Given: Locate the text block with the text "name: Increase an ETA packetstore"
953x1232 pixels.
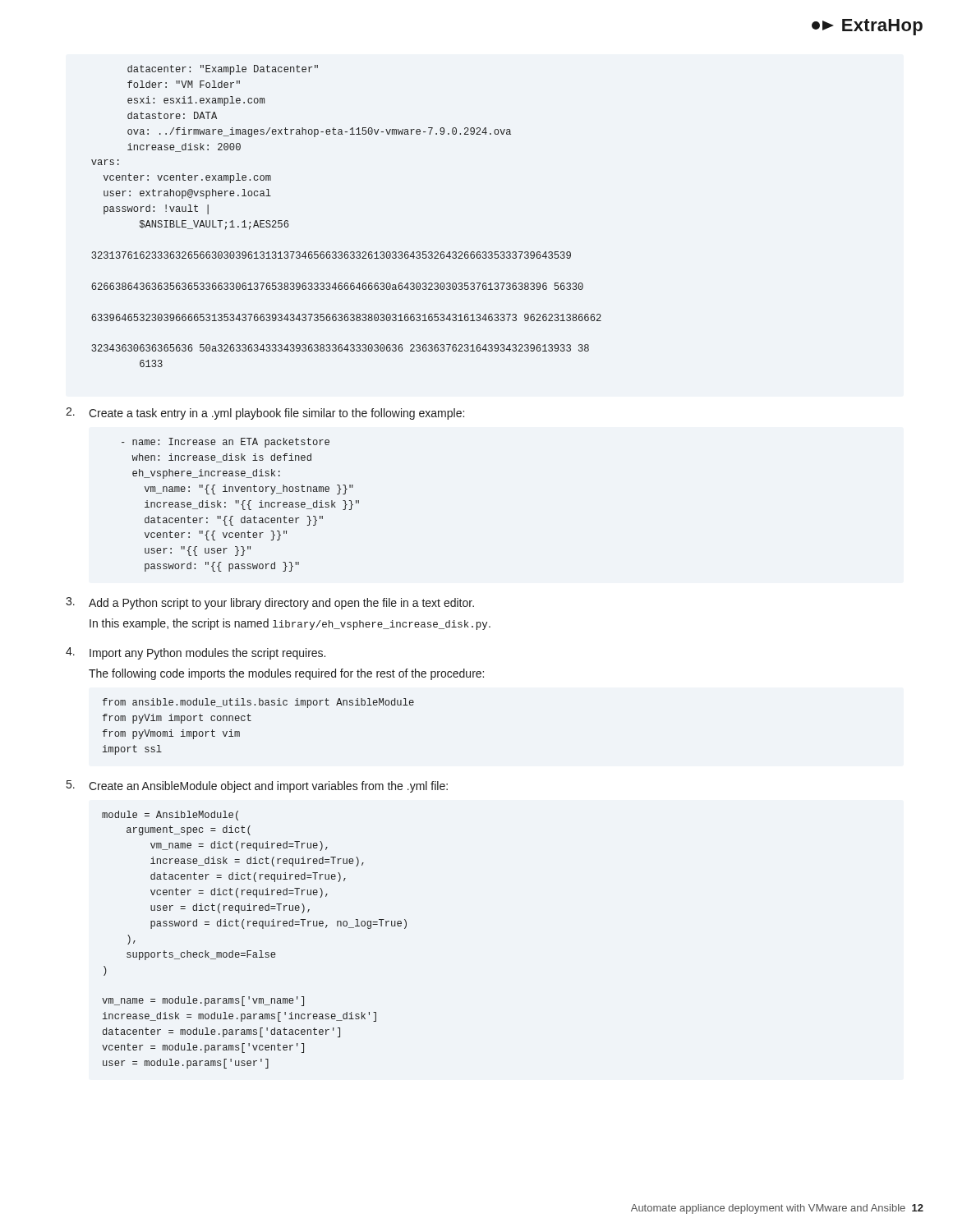Looking at the screenshot, I should click(x=226, y=443).
